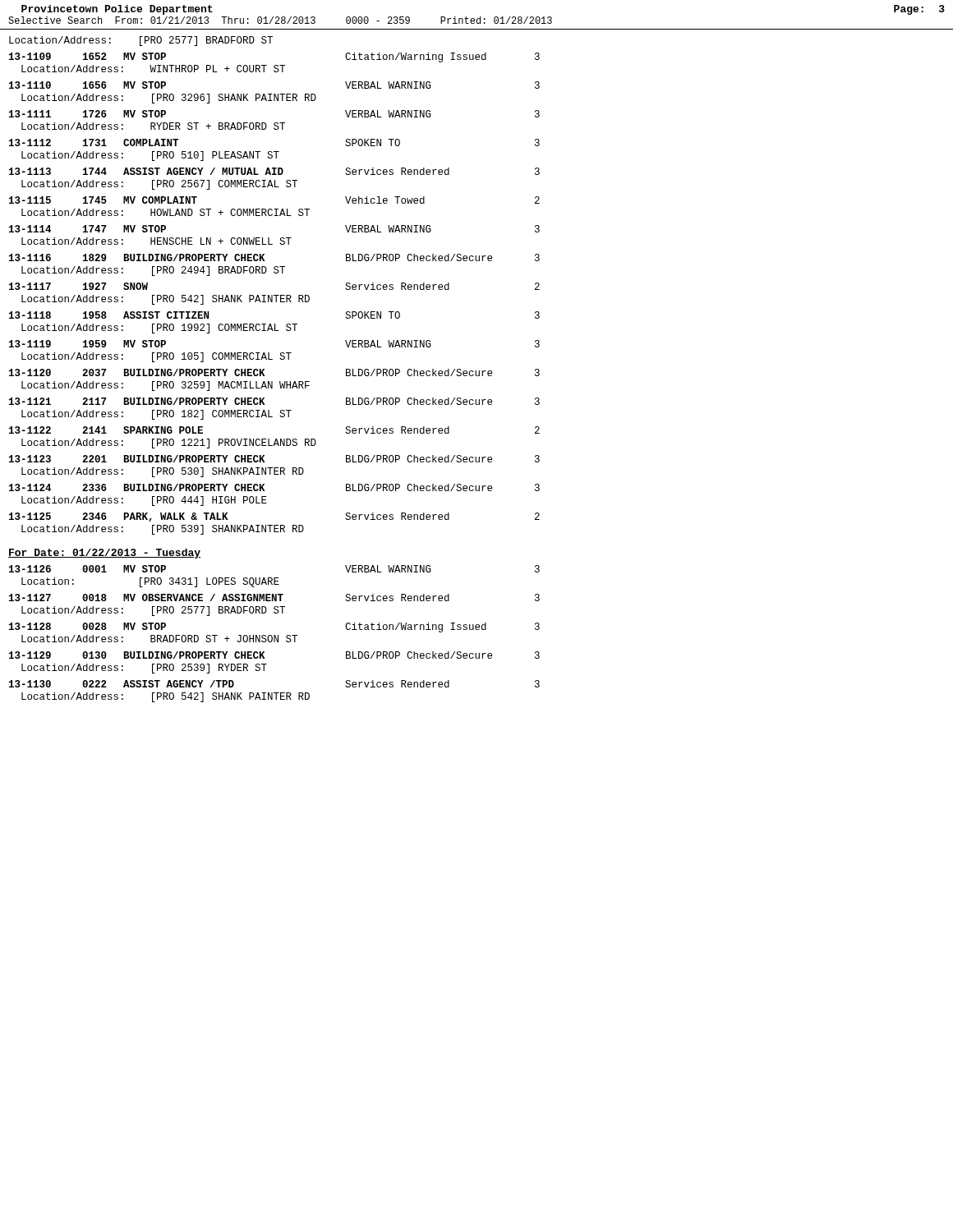Point to the block starting "13-1116 1829 BUILDING/PROPERTY CHECK BLDG/PROP"
Image resolution: width=953 pixels, height=1232 pixels.
(476, 265)
